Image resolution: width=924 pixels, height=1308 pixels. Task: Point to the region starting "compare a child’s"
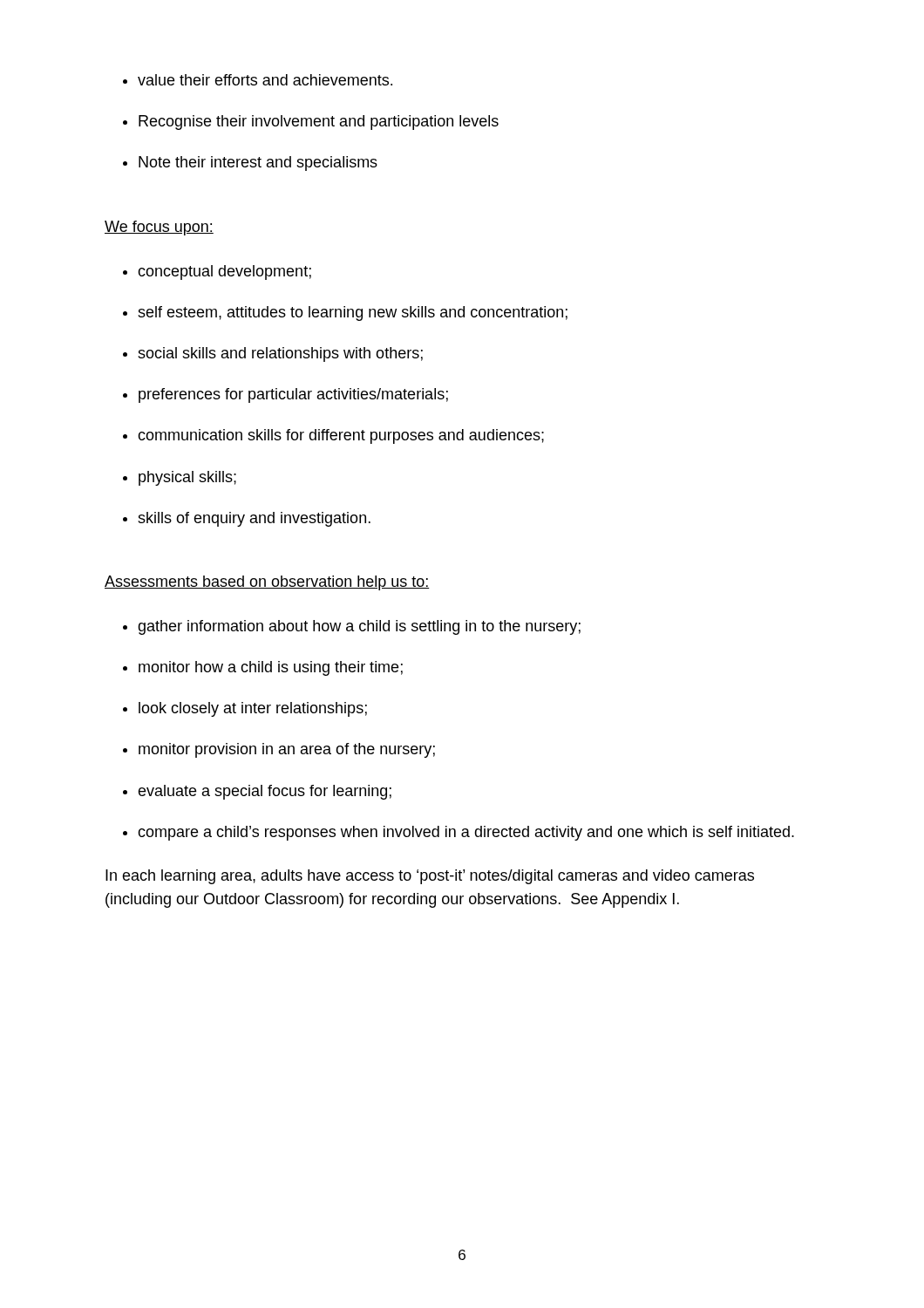[x=479, y=832]
